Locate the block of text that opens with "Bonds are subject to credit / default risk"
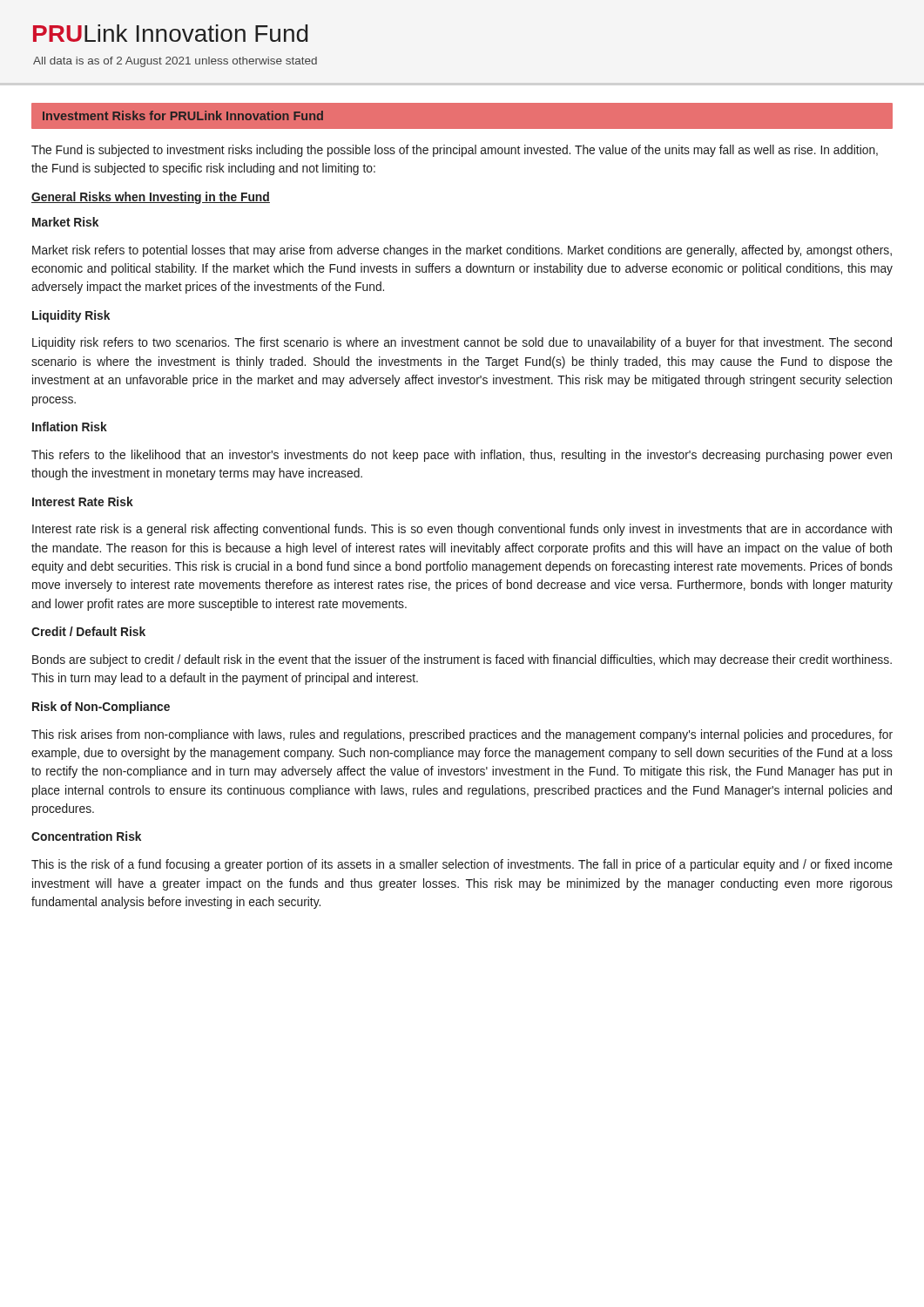This screenshot has width=924, height=1307. (462, 670)
